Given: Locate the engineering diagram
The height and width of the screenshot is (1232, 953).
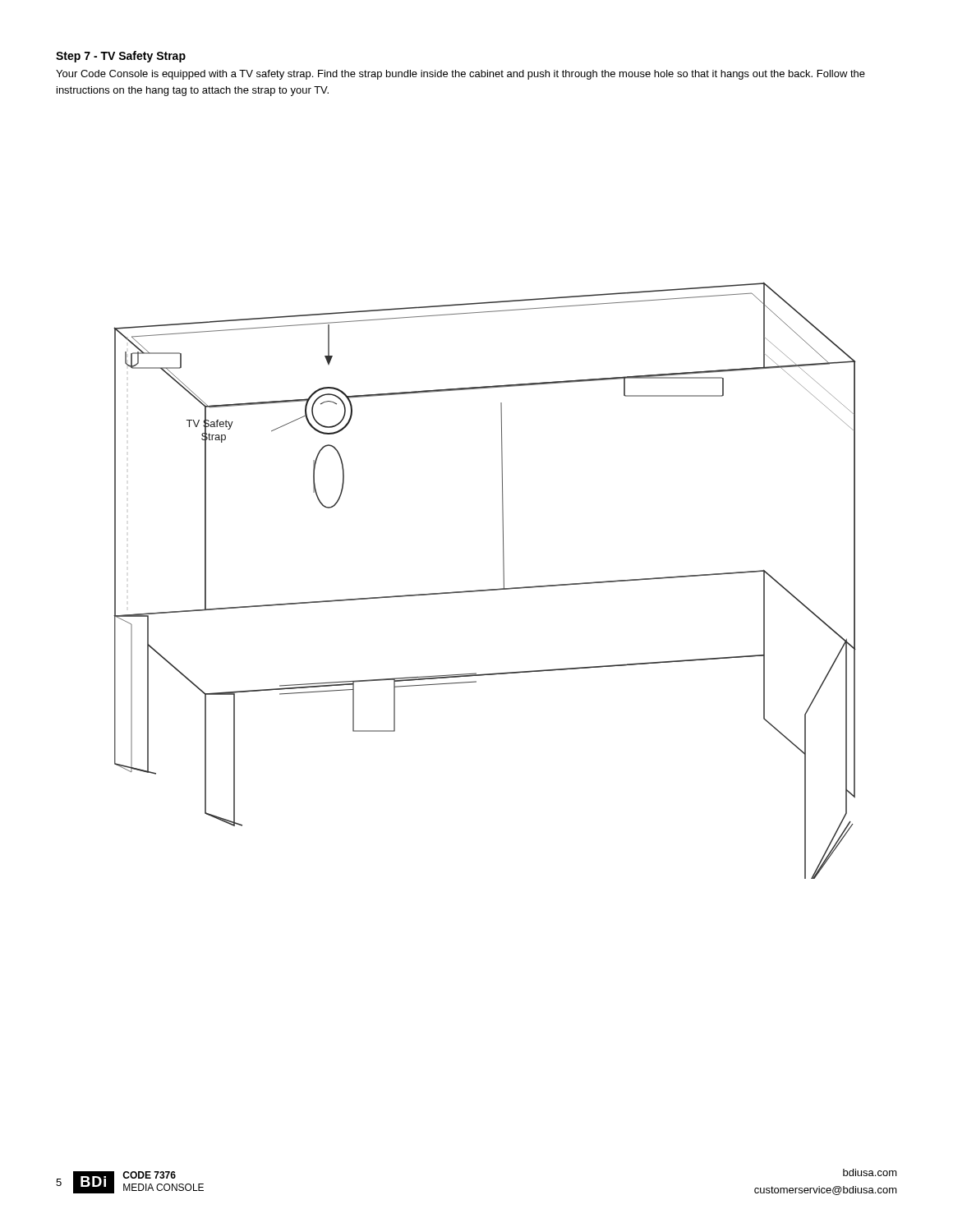Looking at the screenshot, I should pos(476,527).
